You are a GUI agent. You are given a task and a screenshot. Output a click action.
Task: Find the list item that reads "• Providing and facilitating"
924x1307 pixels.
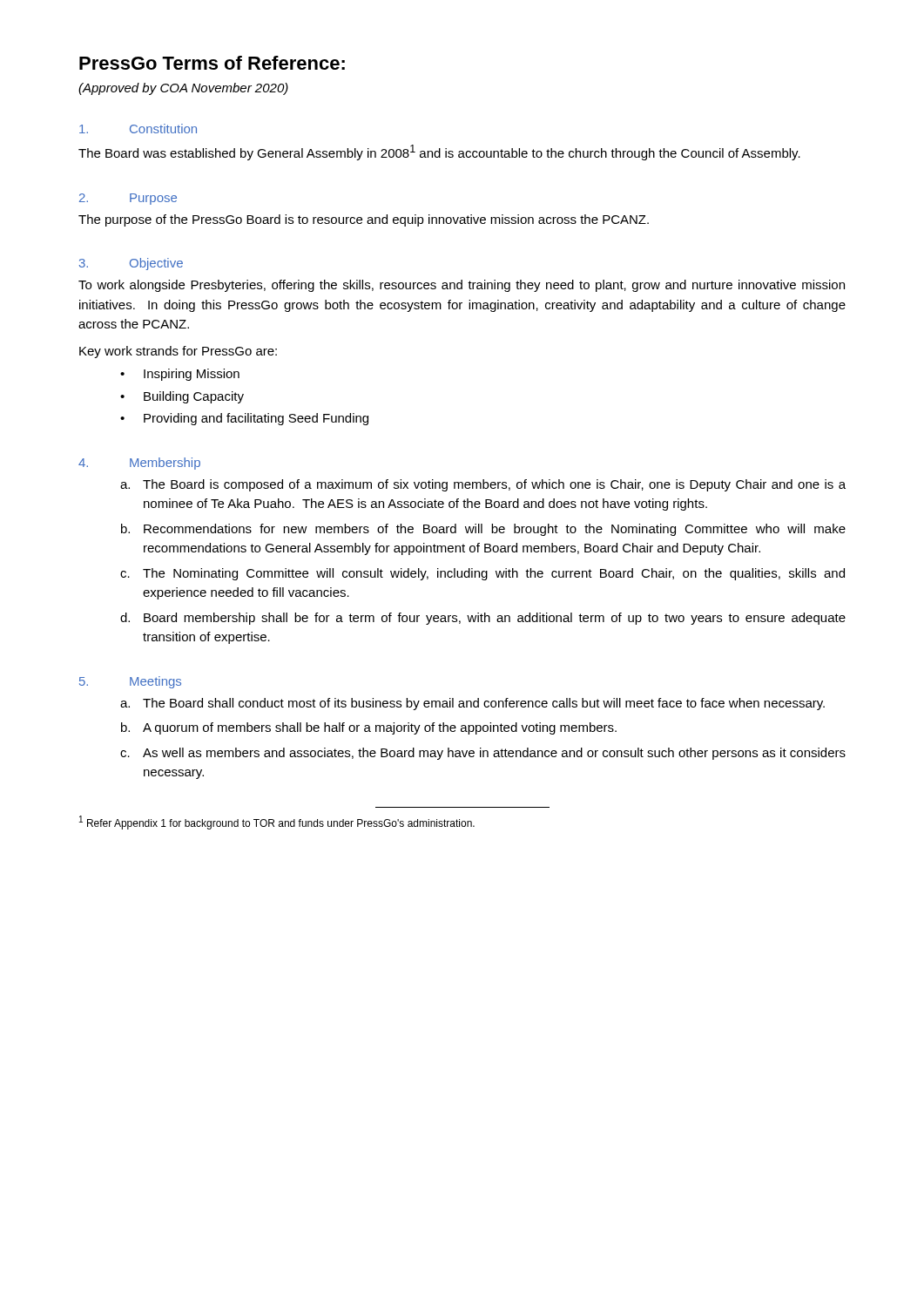coord(245,419)
